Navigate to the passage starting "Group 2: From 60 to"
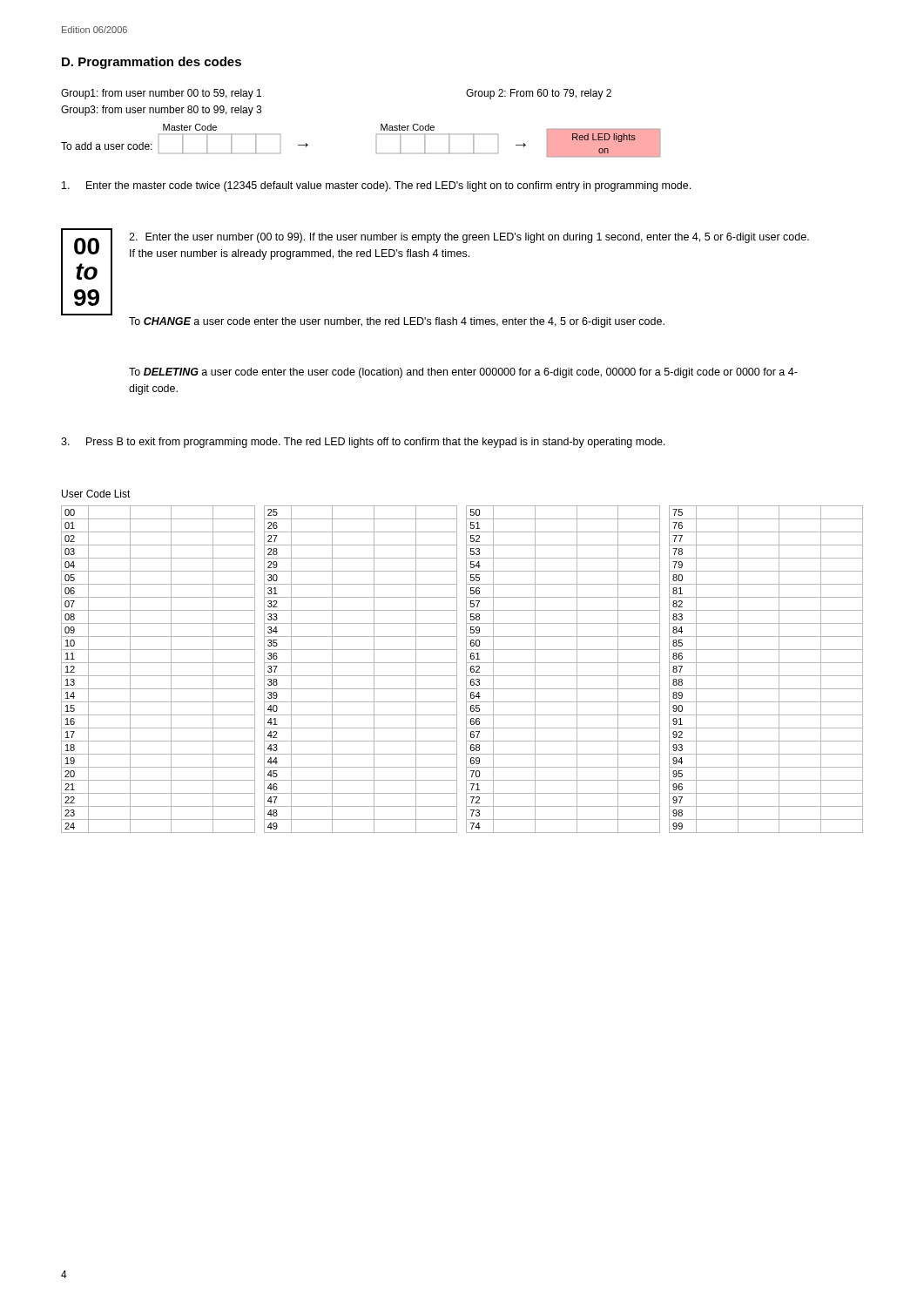Image resolution: width=924 pixels, height=1307 pixels. click(x=539, y=93)
